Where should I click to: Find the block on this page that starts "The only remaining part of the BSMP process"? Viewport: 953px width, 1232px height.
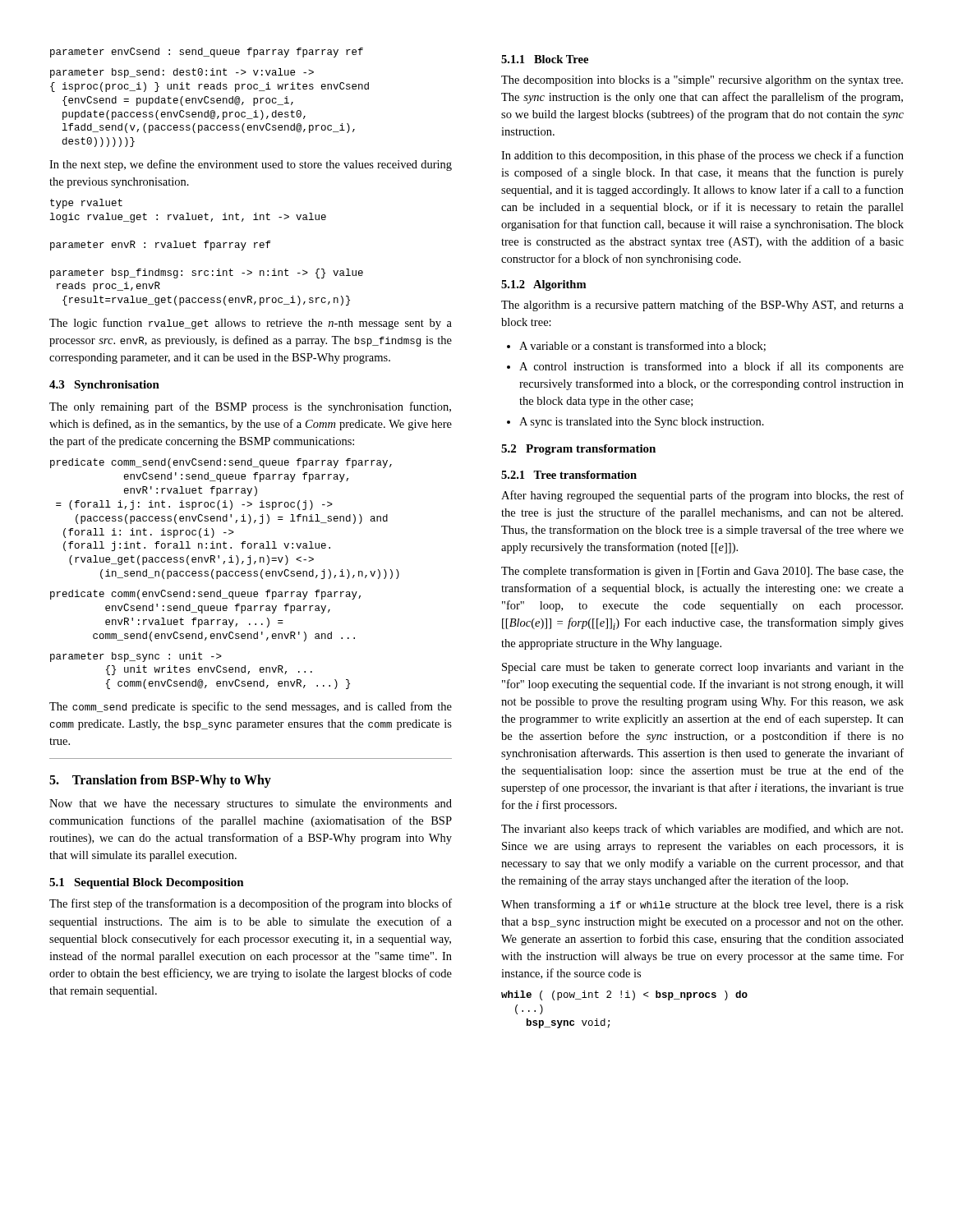click(251, 424)
